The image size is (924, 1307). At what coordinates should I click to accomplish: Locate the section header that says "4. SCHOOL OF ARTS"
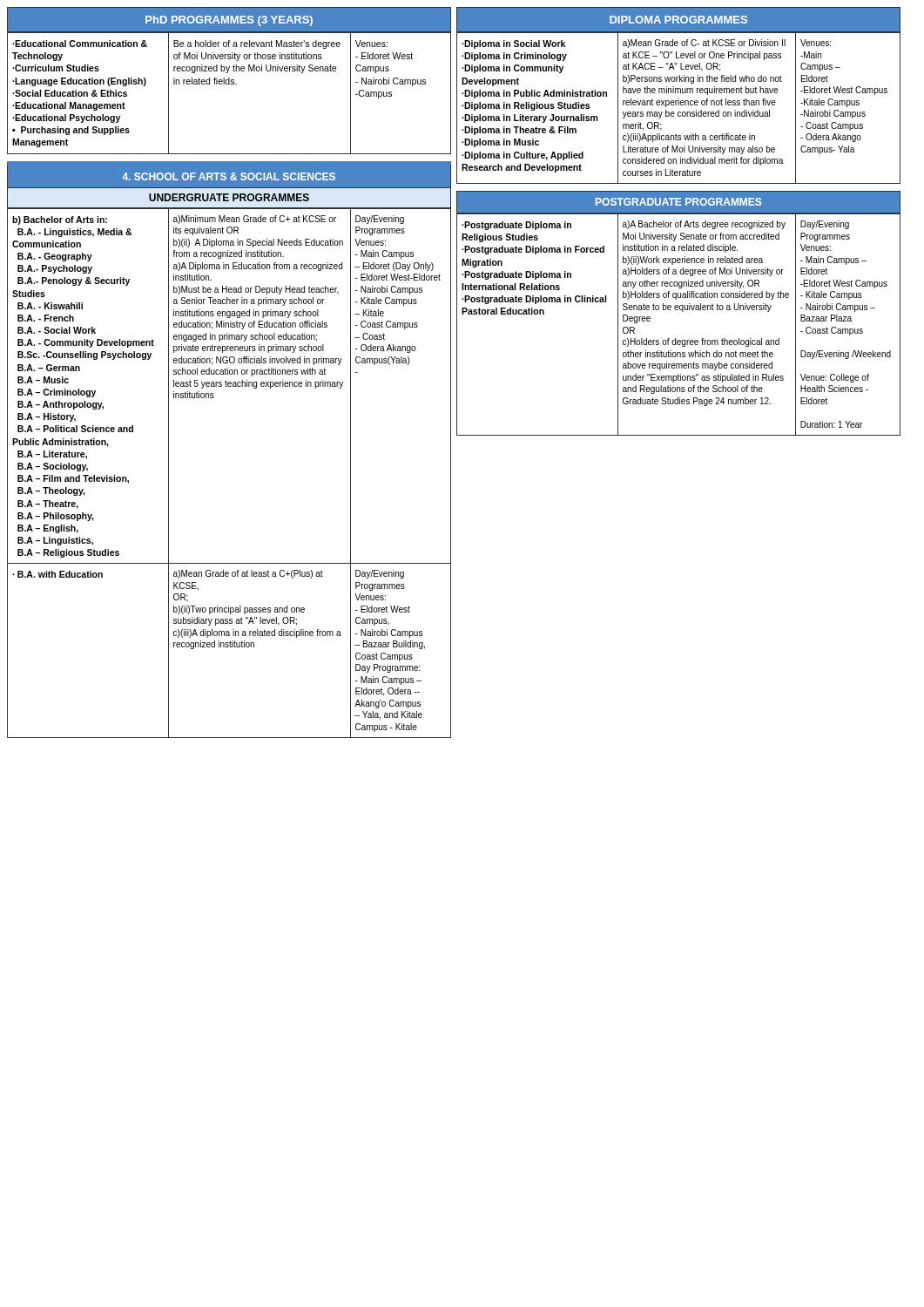point(229,177)
